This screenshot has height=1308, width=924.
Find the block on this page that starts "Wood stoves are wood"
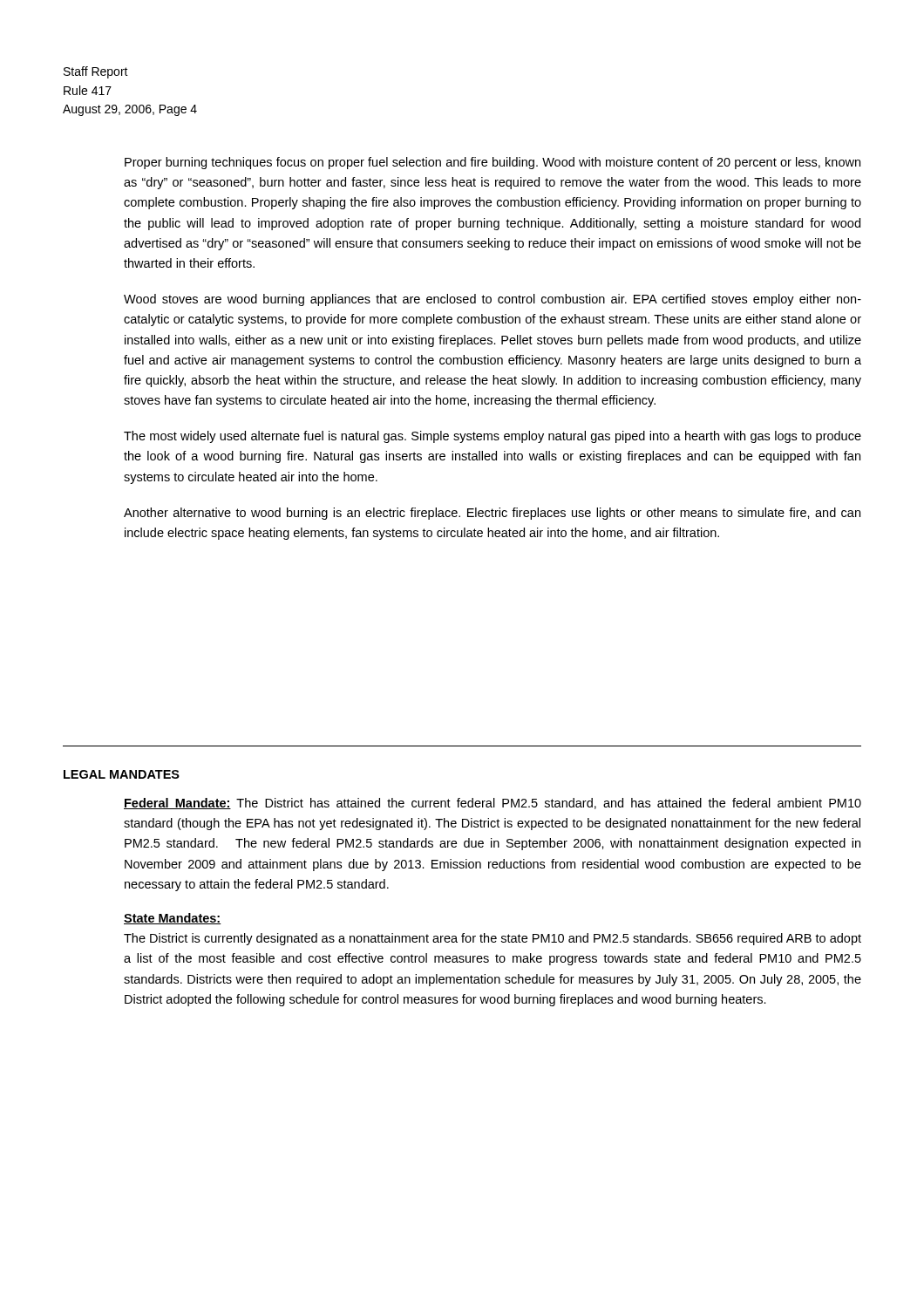pos(493,350)
